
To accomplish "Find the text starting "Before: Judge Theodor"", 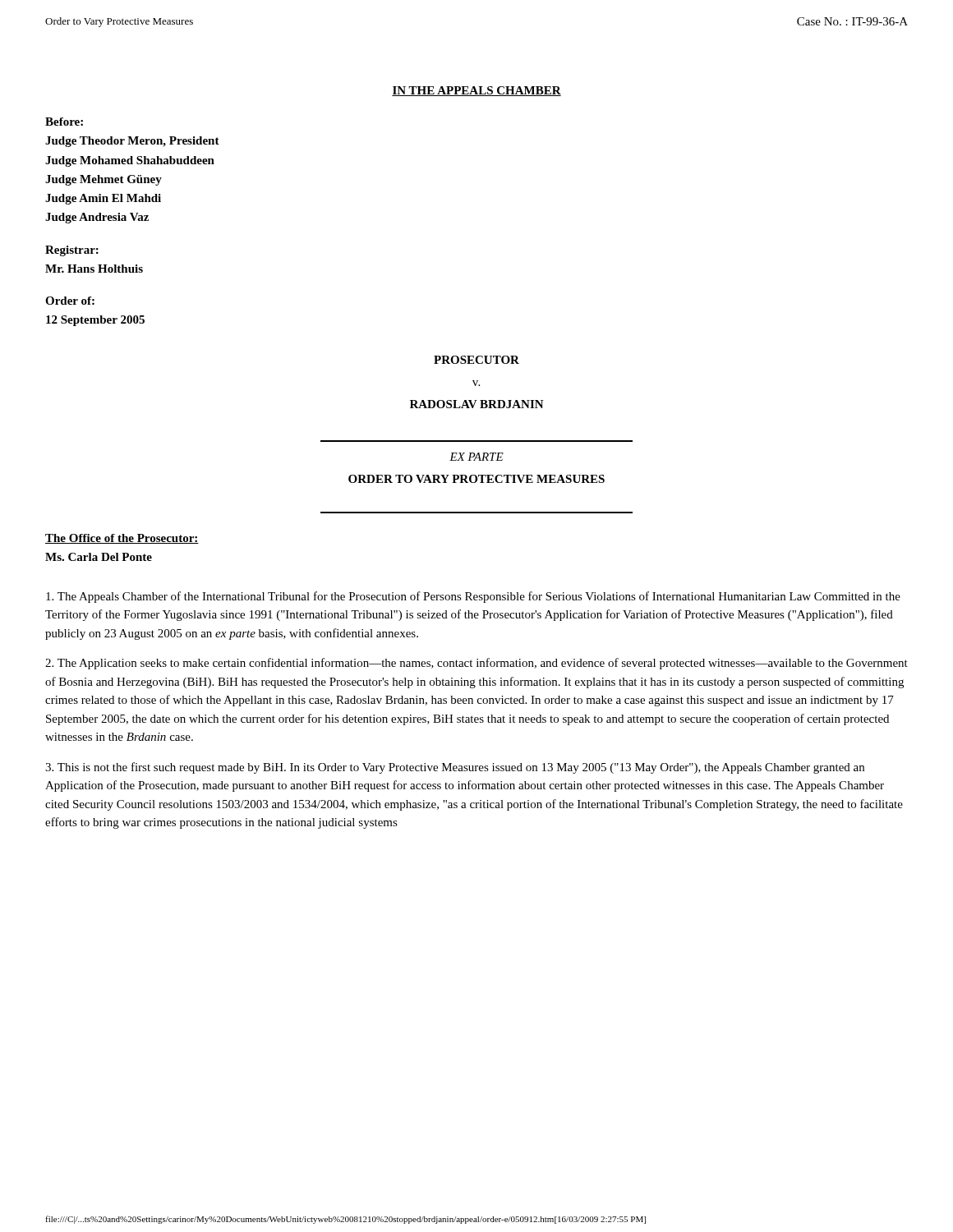I will [132, 169].
